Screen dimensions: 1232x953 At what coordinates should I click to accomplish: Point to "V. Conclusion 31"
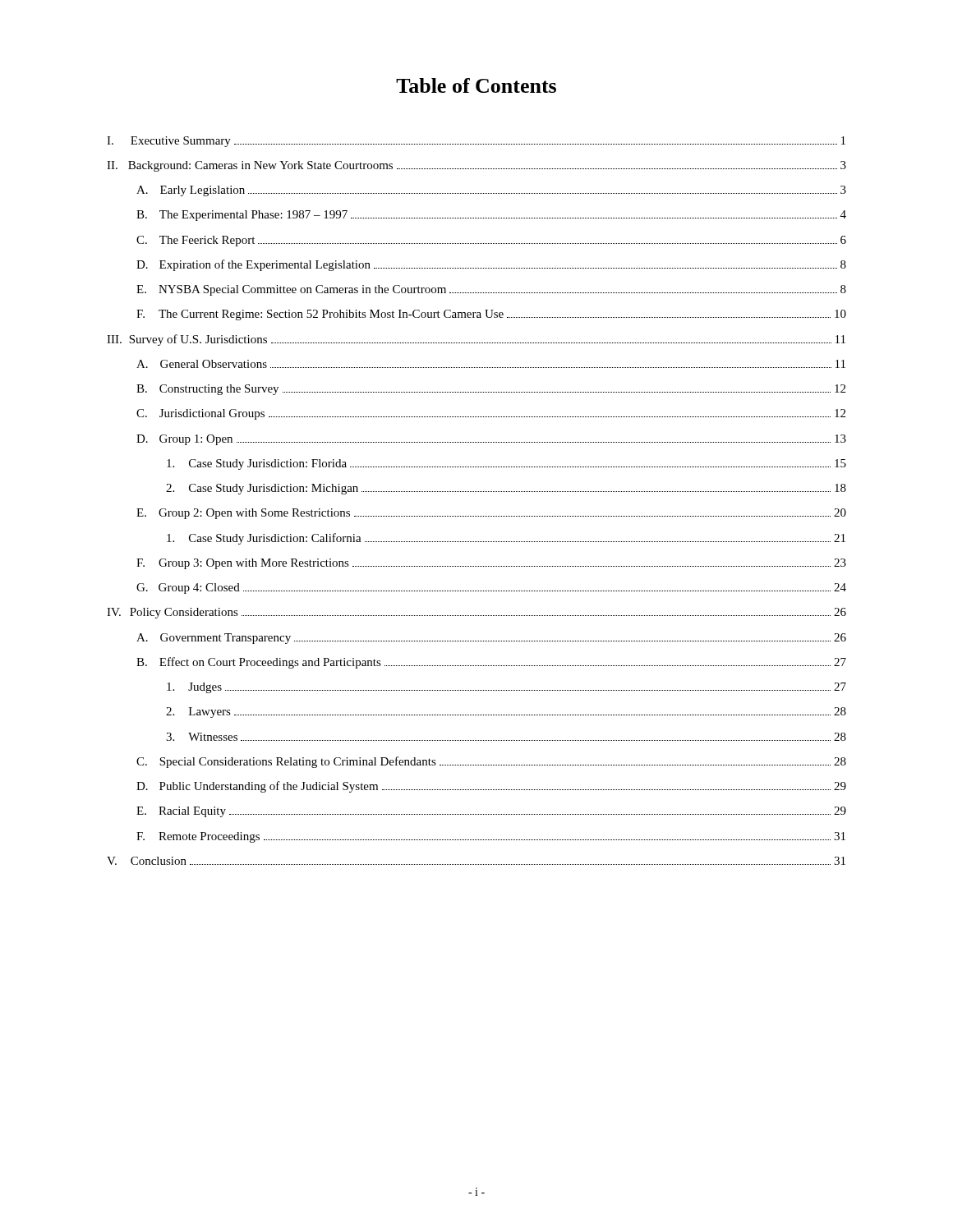[476, 861]
